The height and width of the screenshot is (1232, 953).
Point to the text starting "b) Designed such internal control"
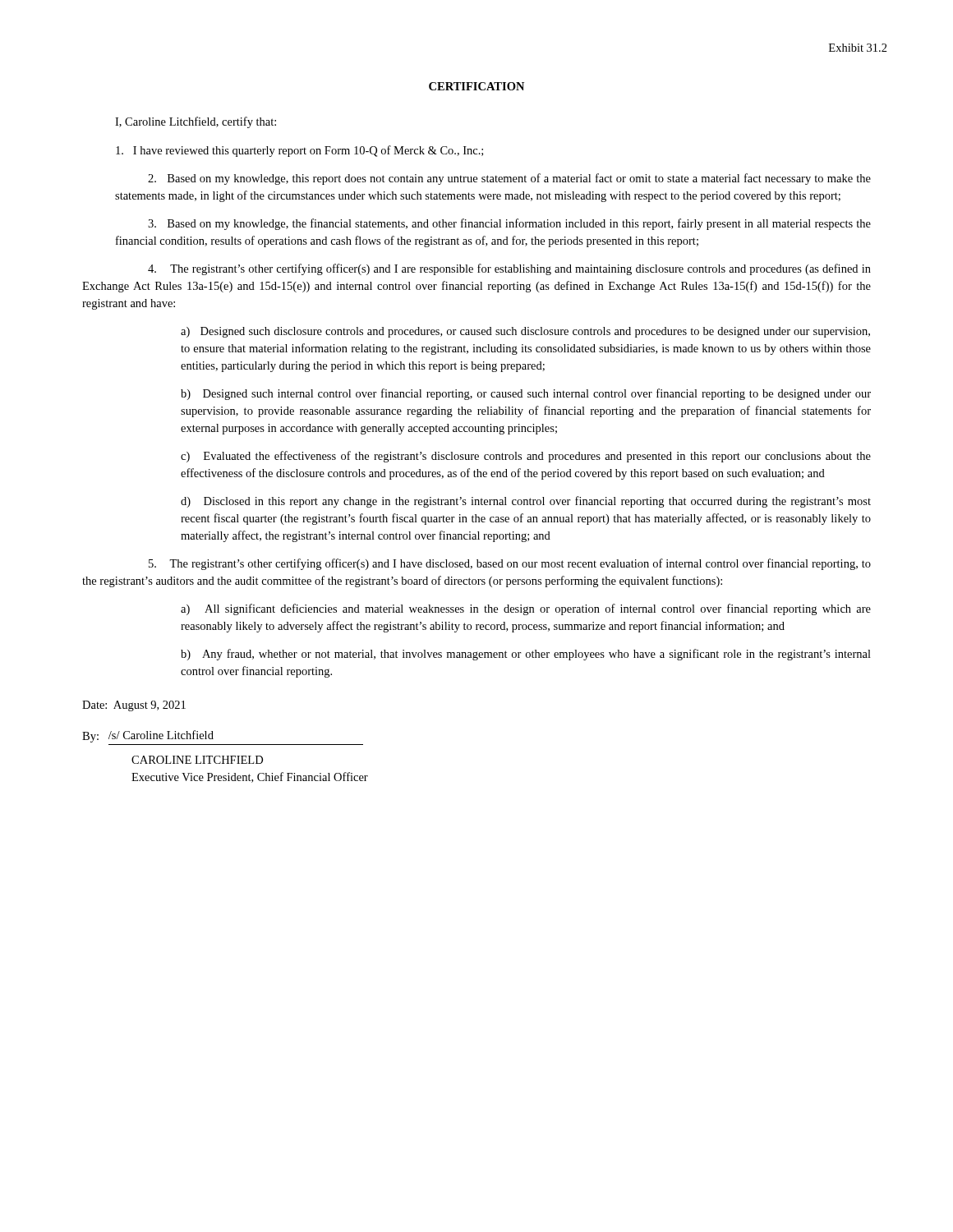[526, 411]
